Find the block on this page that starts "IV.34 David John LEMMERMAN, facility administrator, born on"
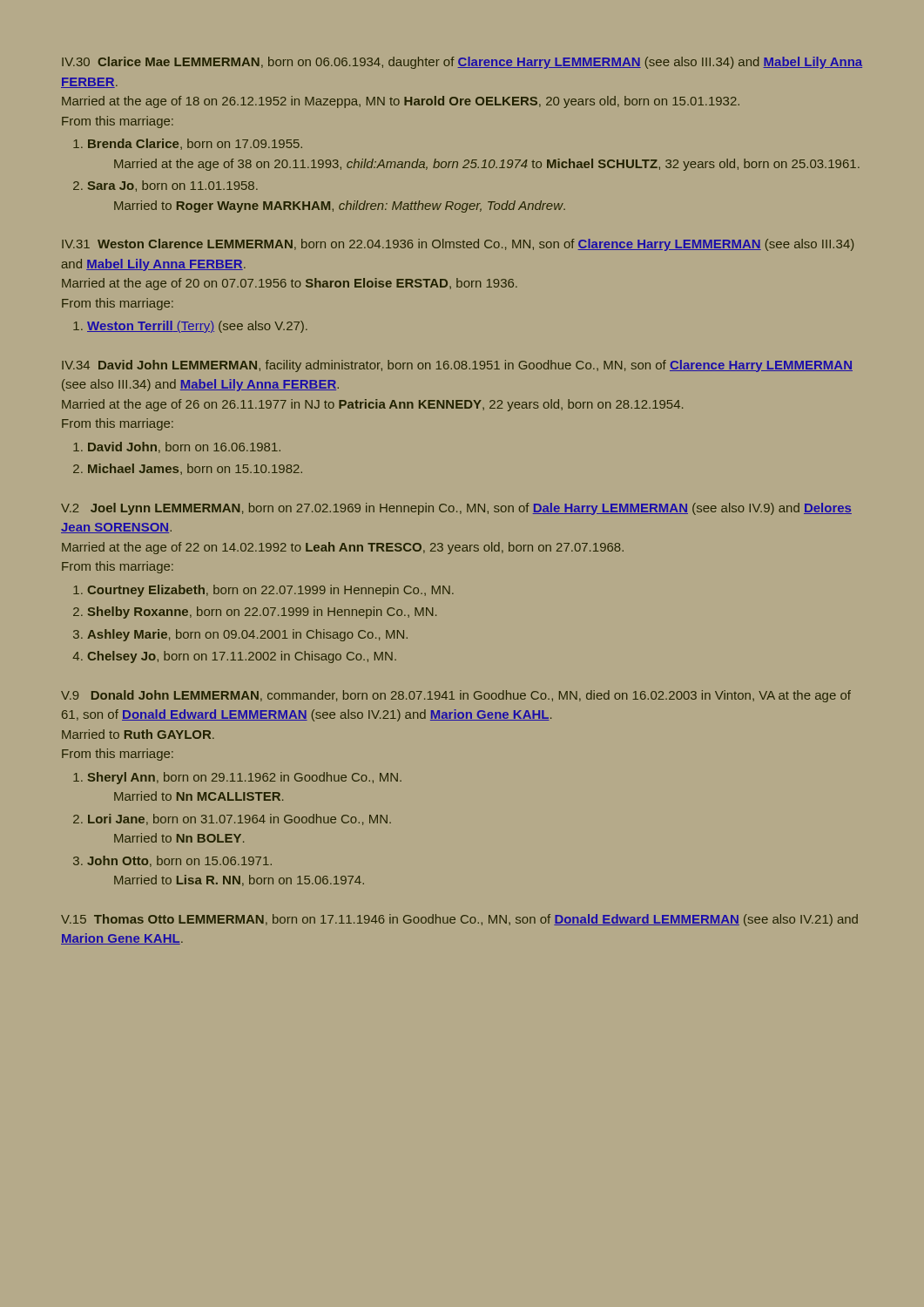The height and width of the screenshot is (1307, 924). (x=462, y=418)
